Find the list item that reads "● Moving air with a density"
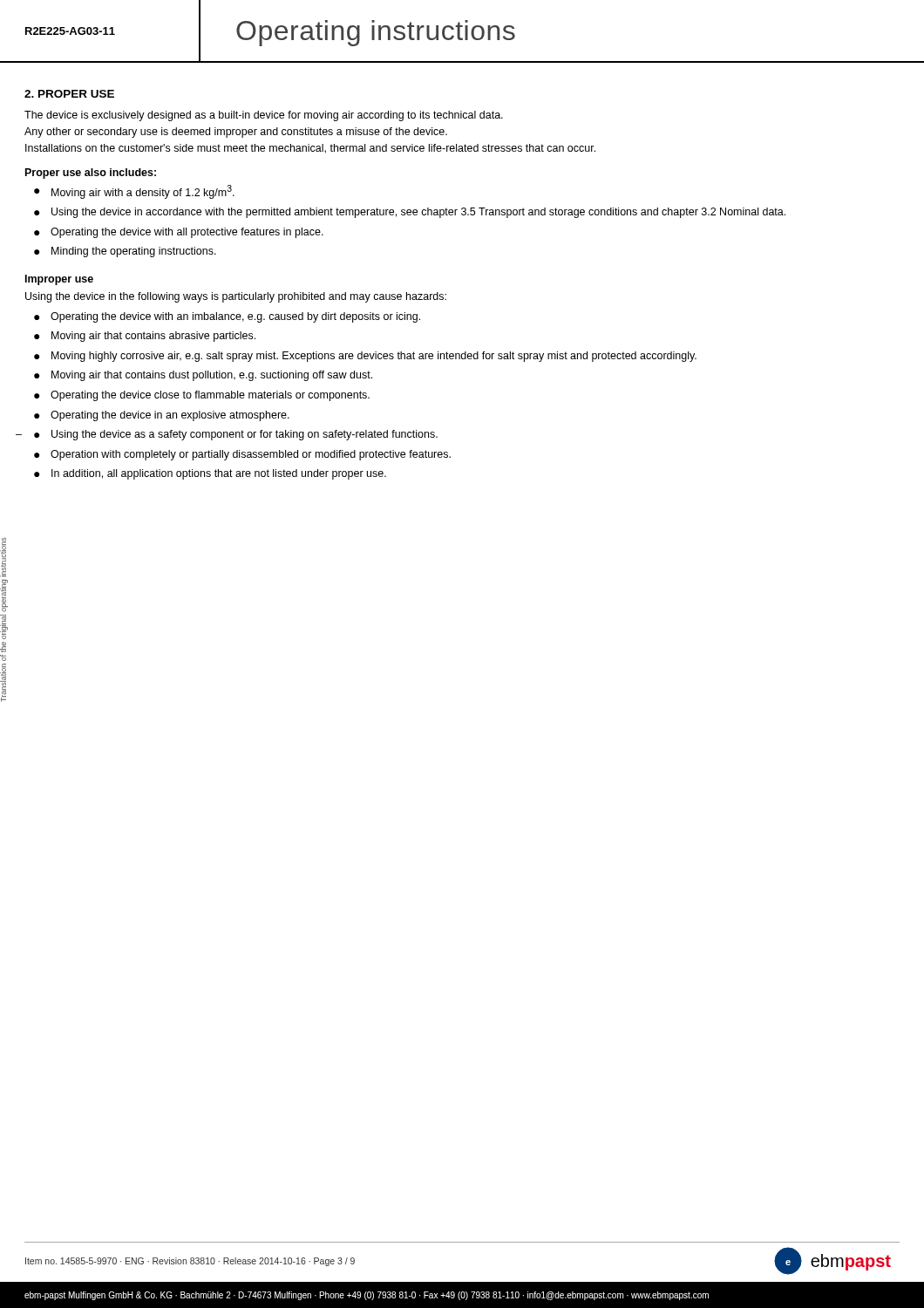The width and height of the screenshot is (924, 1308). (134, 192)
